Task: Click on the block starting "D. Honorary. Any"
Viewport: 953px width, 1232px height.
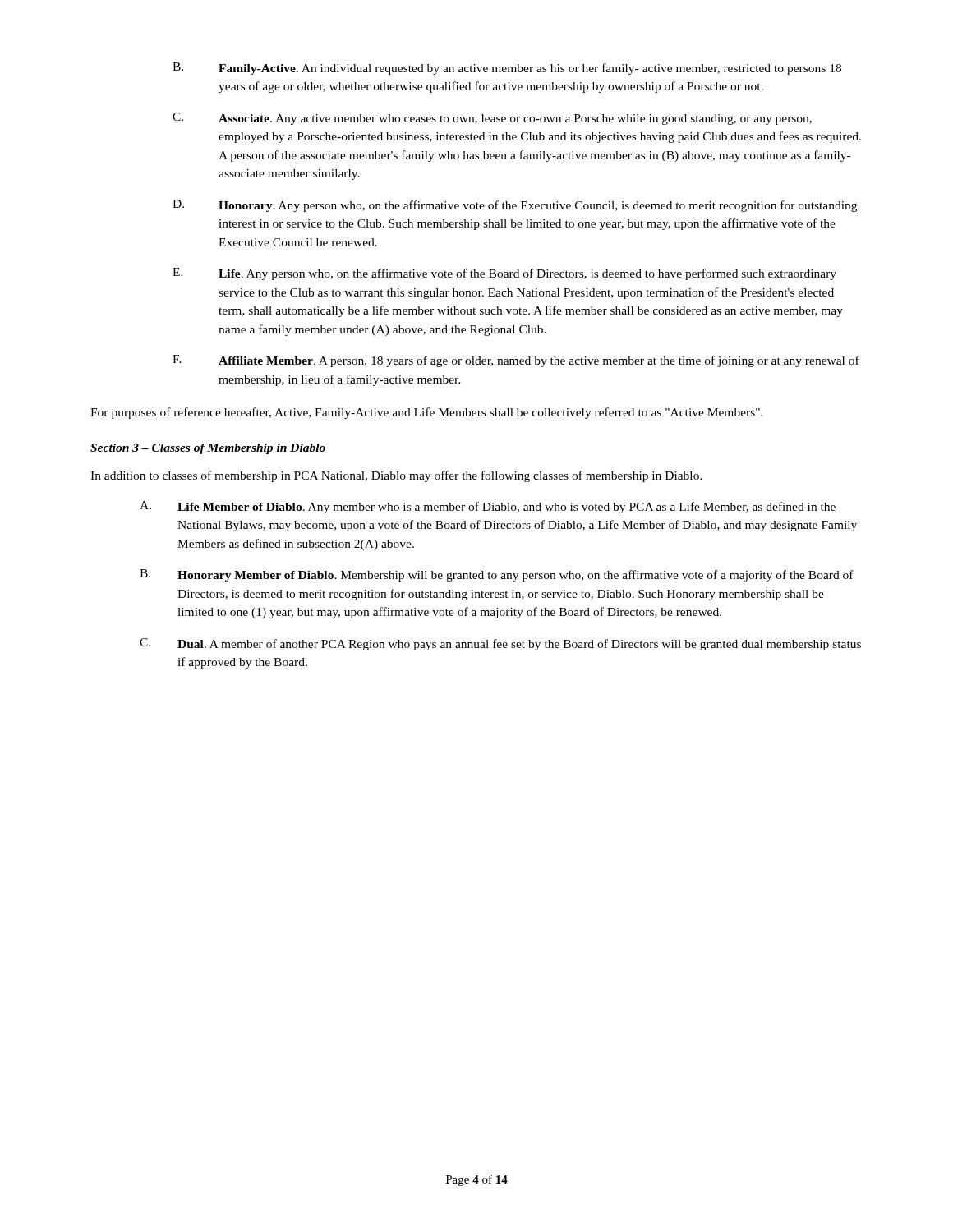Action: (518, 224)
